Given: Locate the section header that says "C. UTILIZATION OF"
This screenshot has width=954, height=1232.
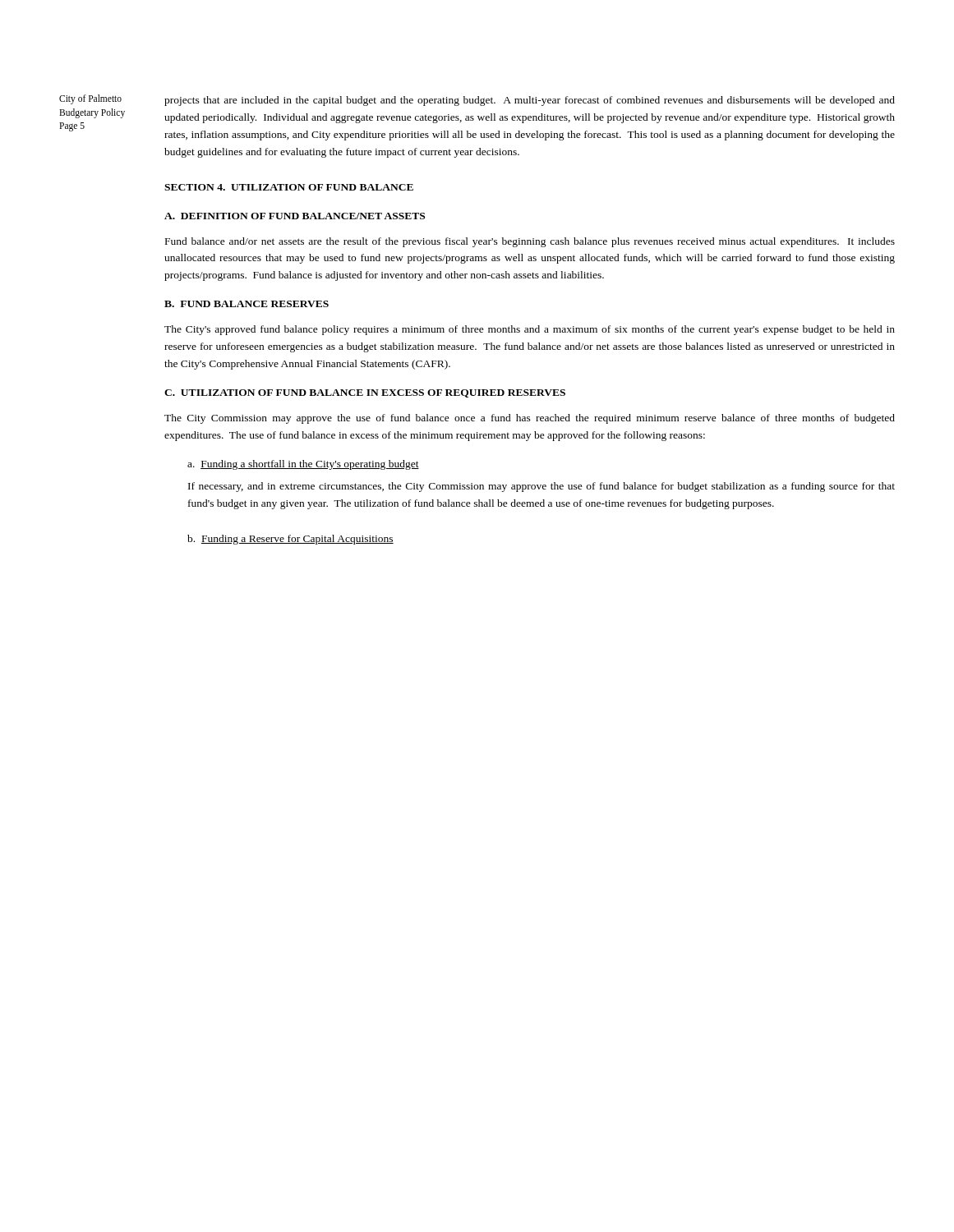Looking at the screenshot, I should pyautogui.click(x=365, y=392).
